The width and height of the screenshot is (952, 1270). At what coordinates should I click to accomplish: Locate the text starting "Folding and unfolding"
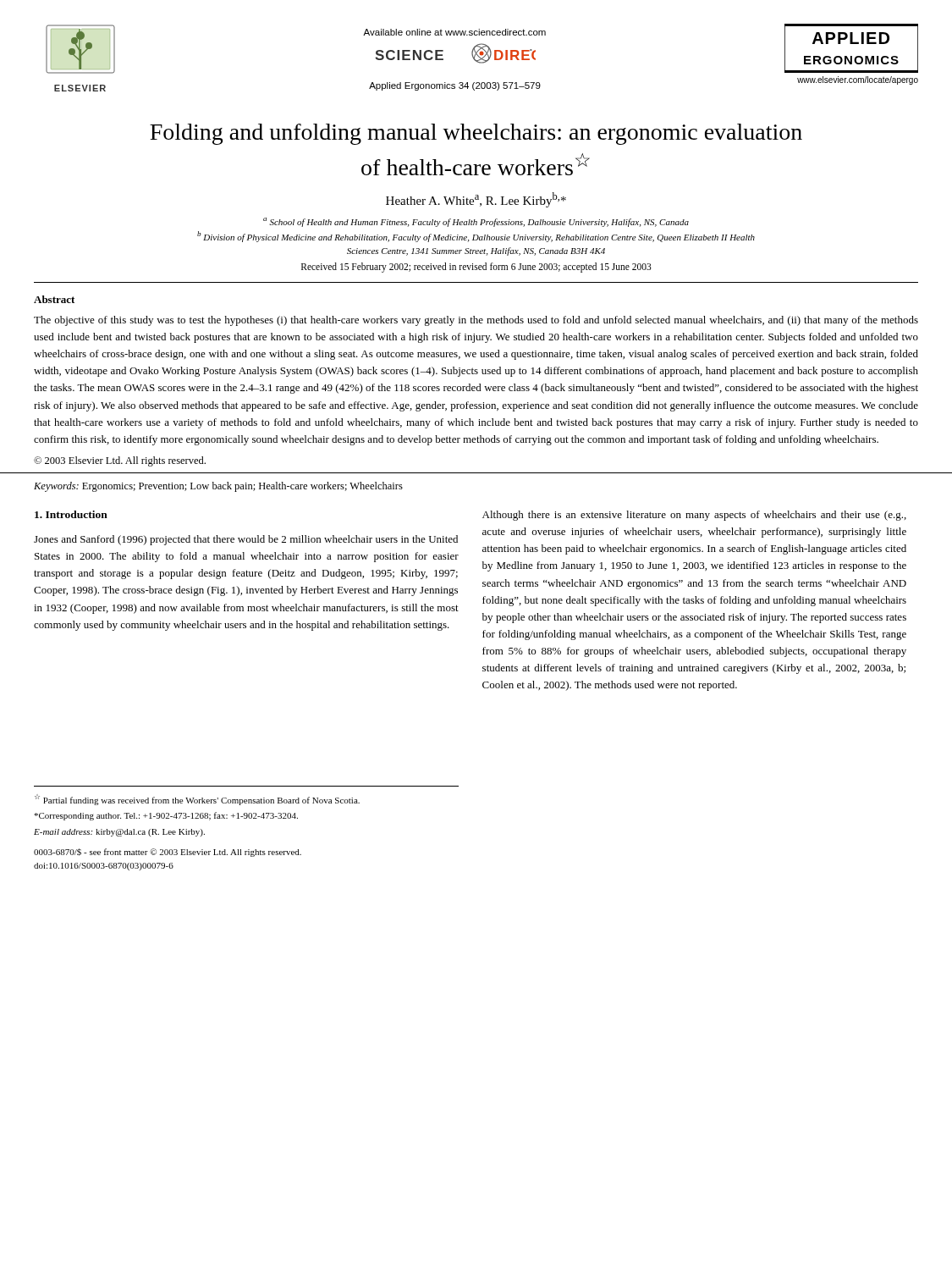pyautogui.click(x=476, y=150)
